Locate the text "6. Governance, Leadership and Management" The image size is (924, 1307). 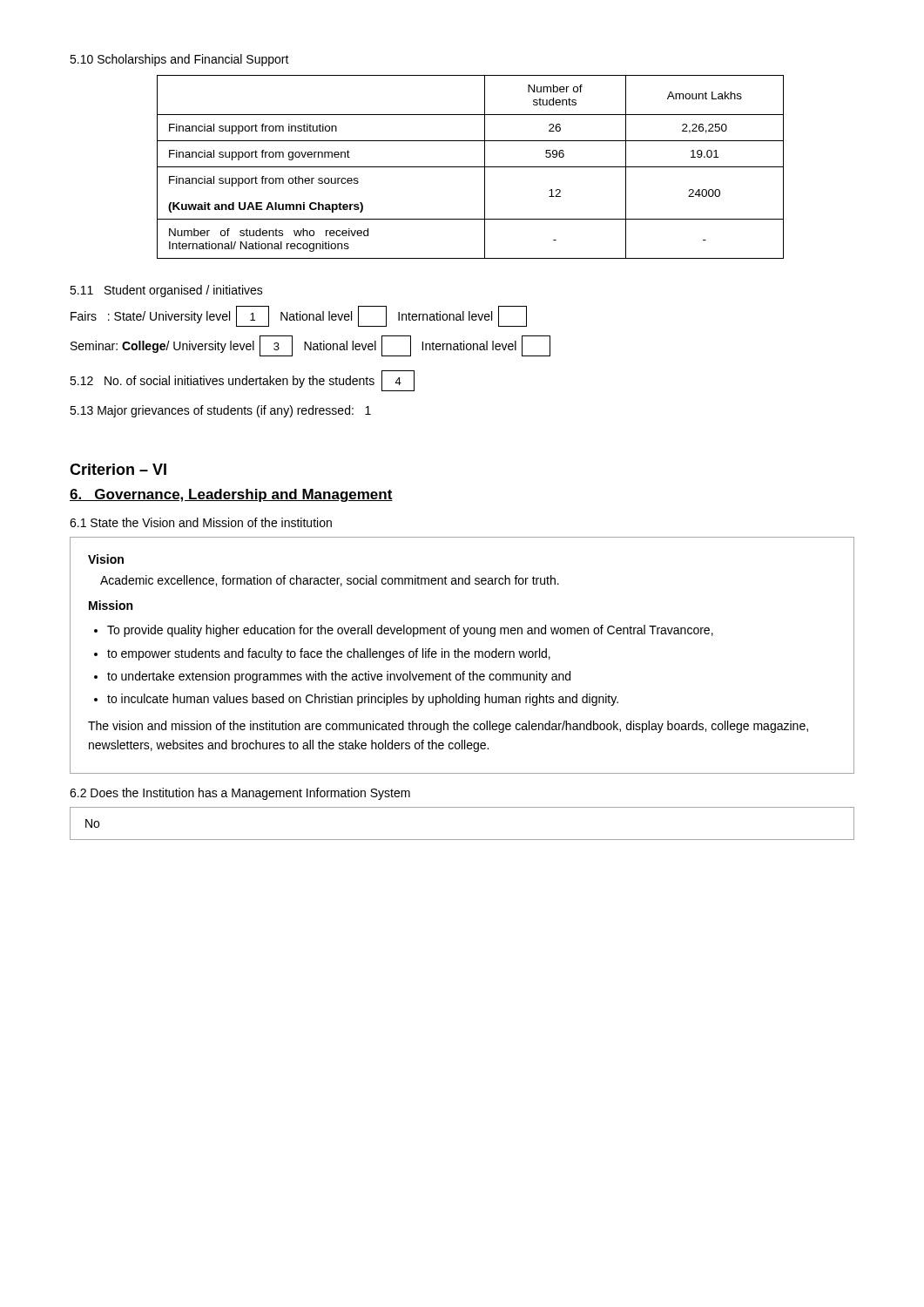(x=231, y=495)
